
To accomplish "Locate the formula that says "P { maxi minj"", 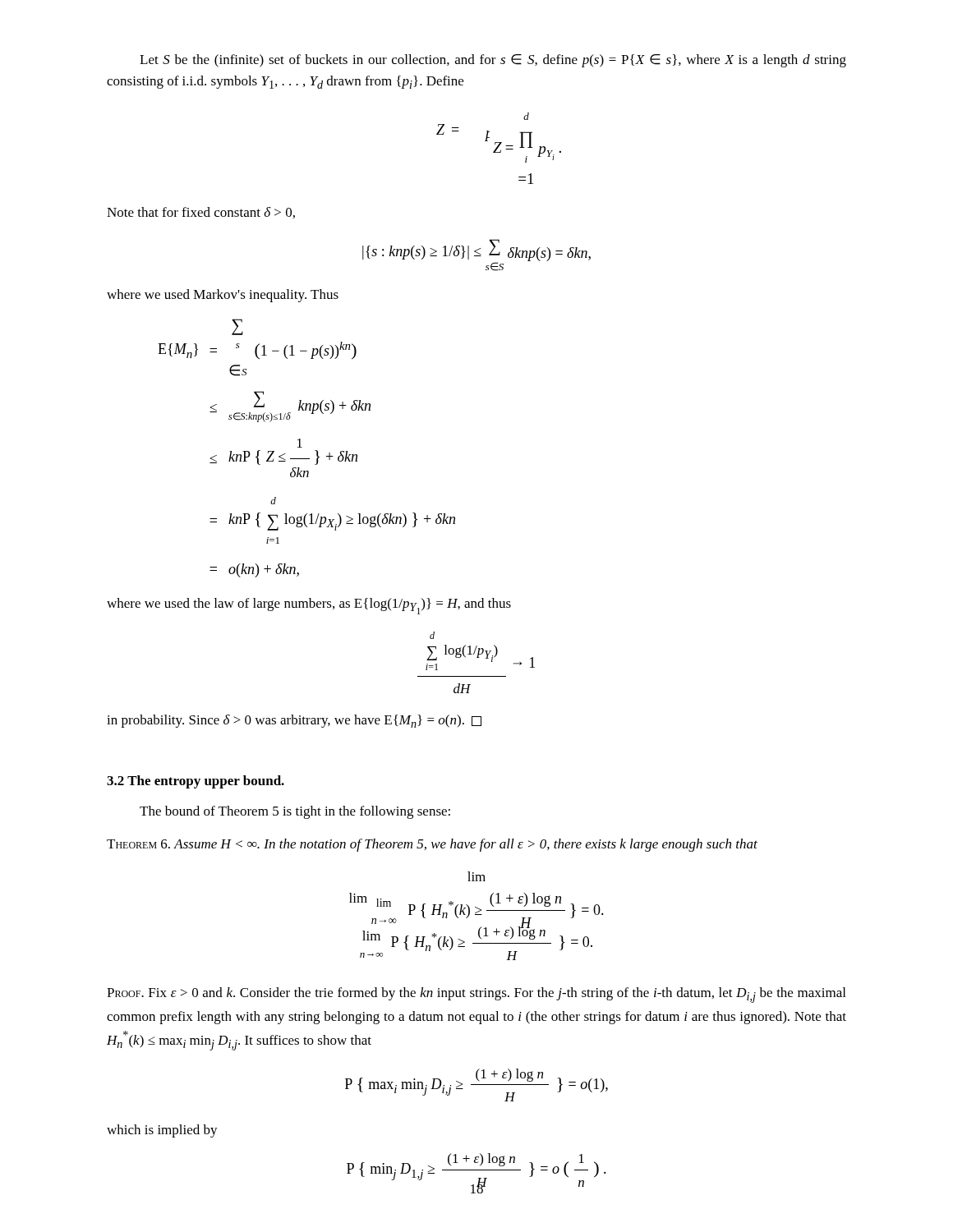I will (x=476, y=1085).
